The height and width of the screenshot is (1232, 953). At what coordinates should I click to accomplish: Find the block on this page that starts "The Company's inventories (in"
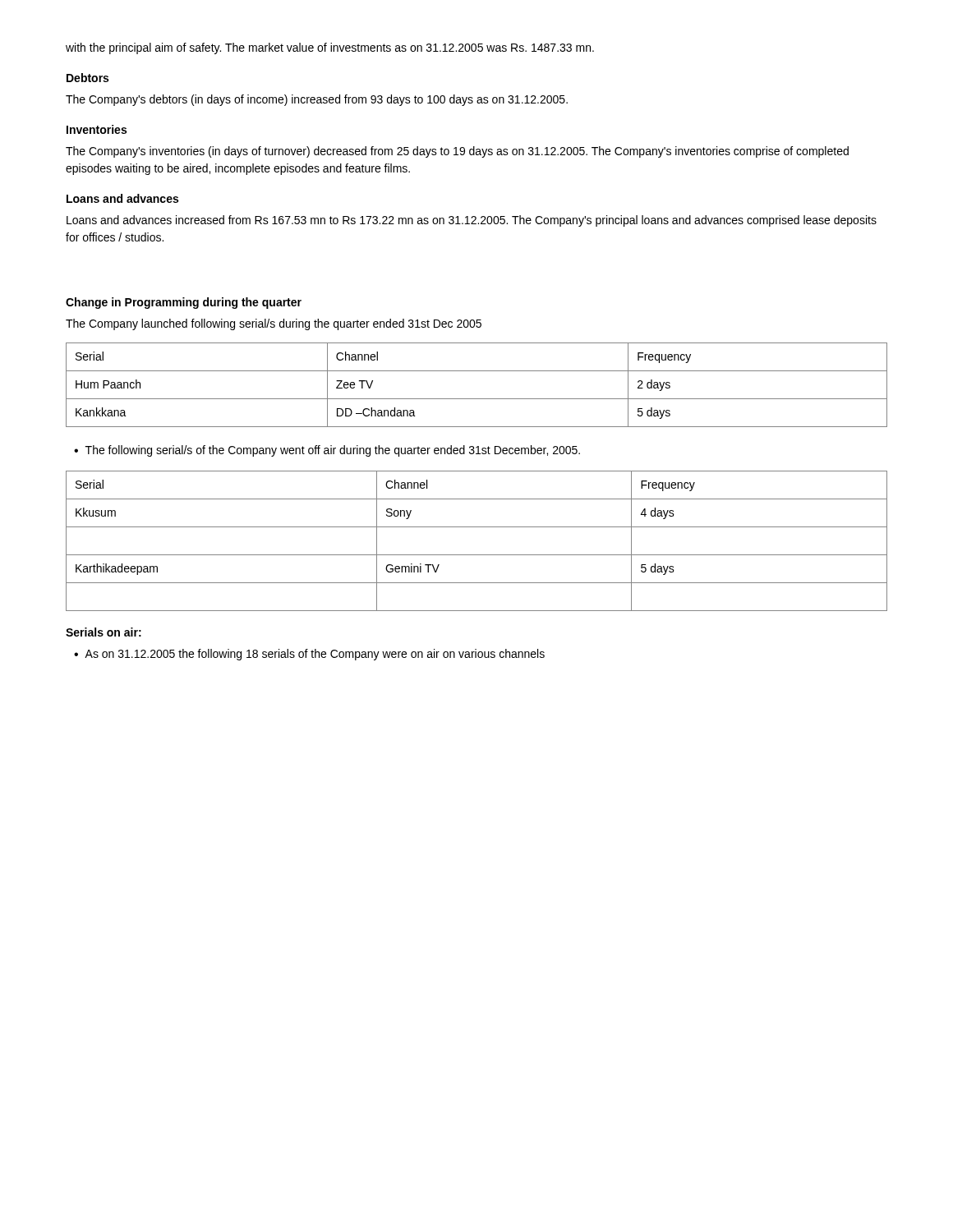pos(457,160)
